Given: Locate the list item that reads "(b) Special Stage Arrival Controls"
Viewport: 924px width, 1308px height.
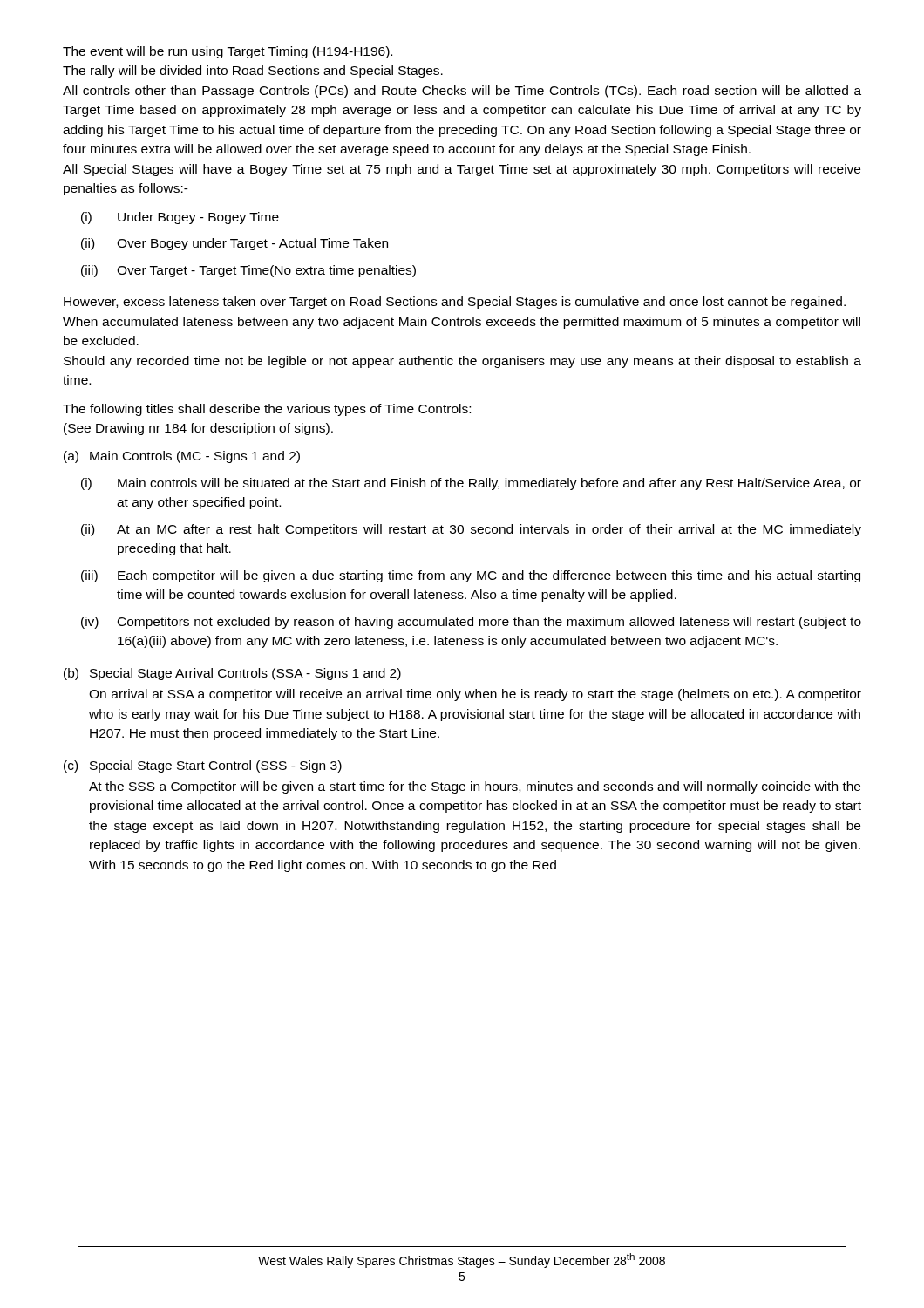Looking at the screenshot, I should click(x=462, y=703).
